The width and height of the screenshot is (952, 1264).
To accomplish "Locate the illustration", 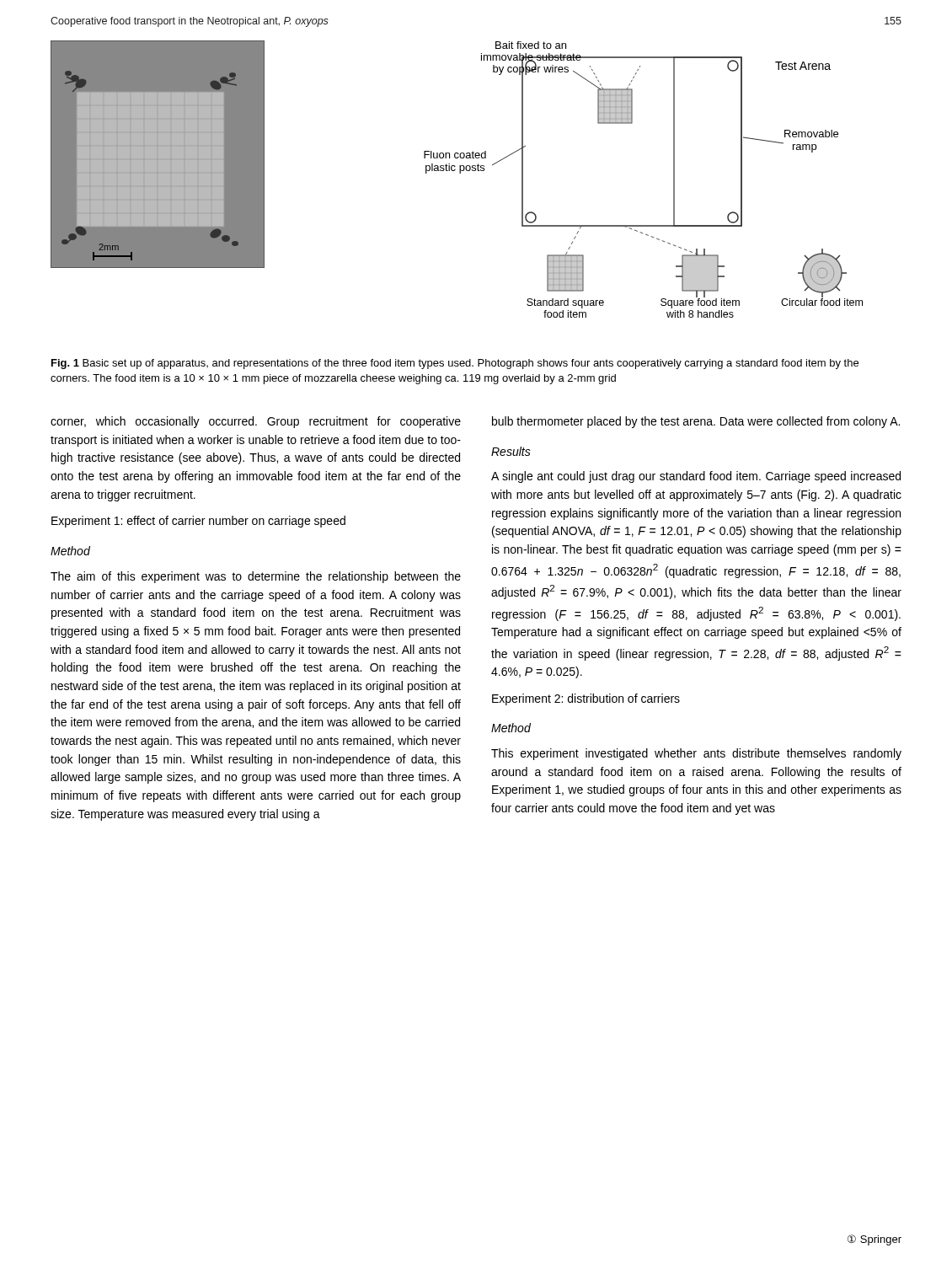I will click(x=476, y=196).
